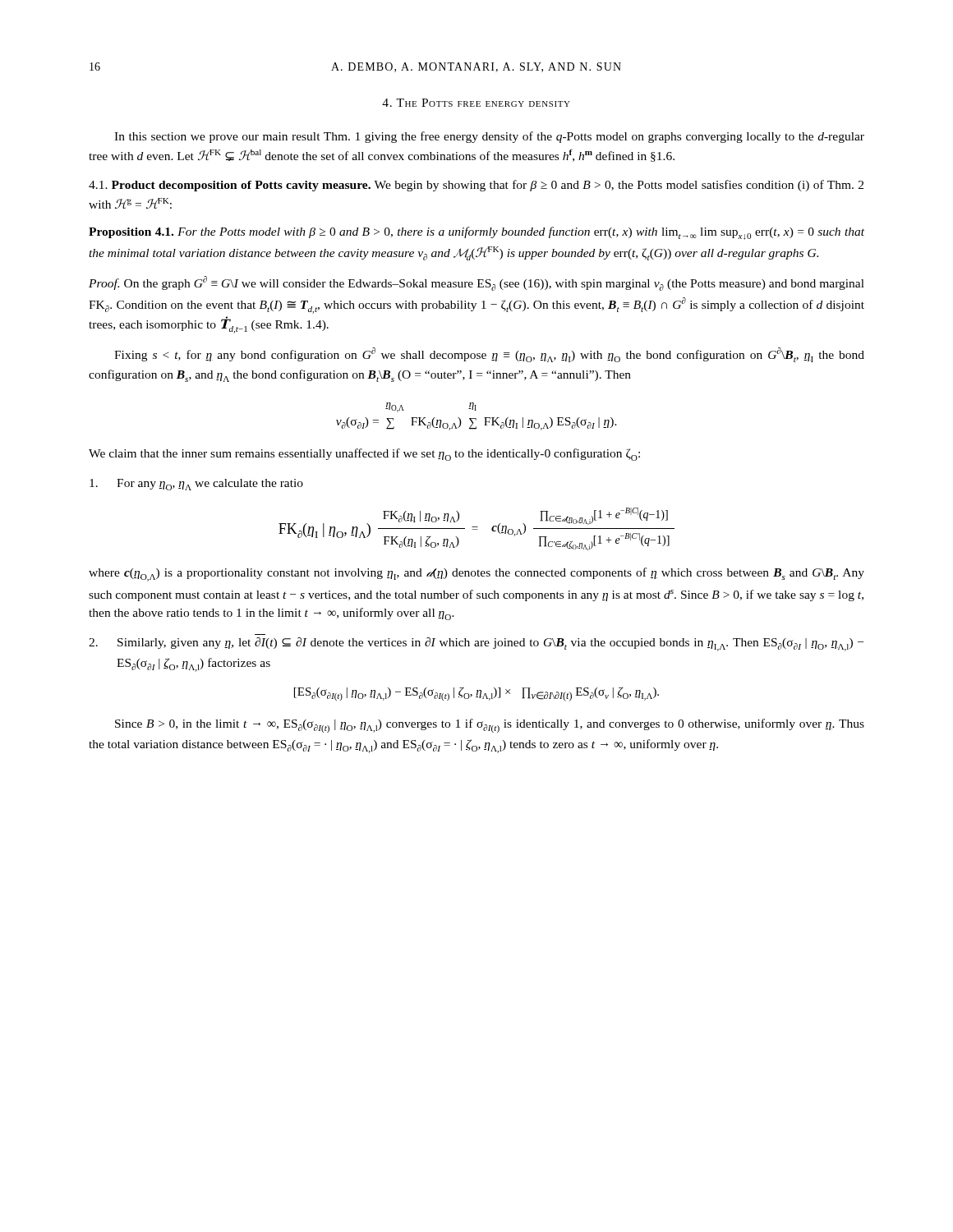The width and height of the screenshot is (953, 1232).
Task: Find the section header containing "4. The Potts free energy density"
Action: point(476,103)
